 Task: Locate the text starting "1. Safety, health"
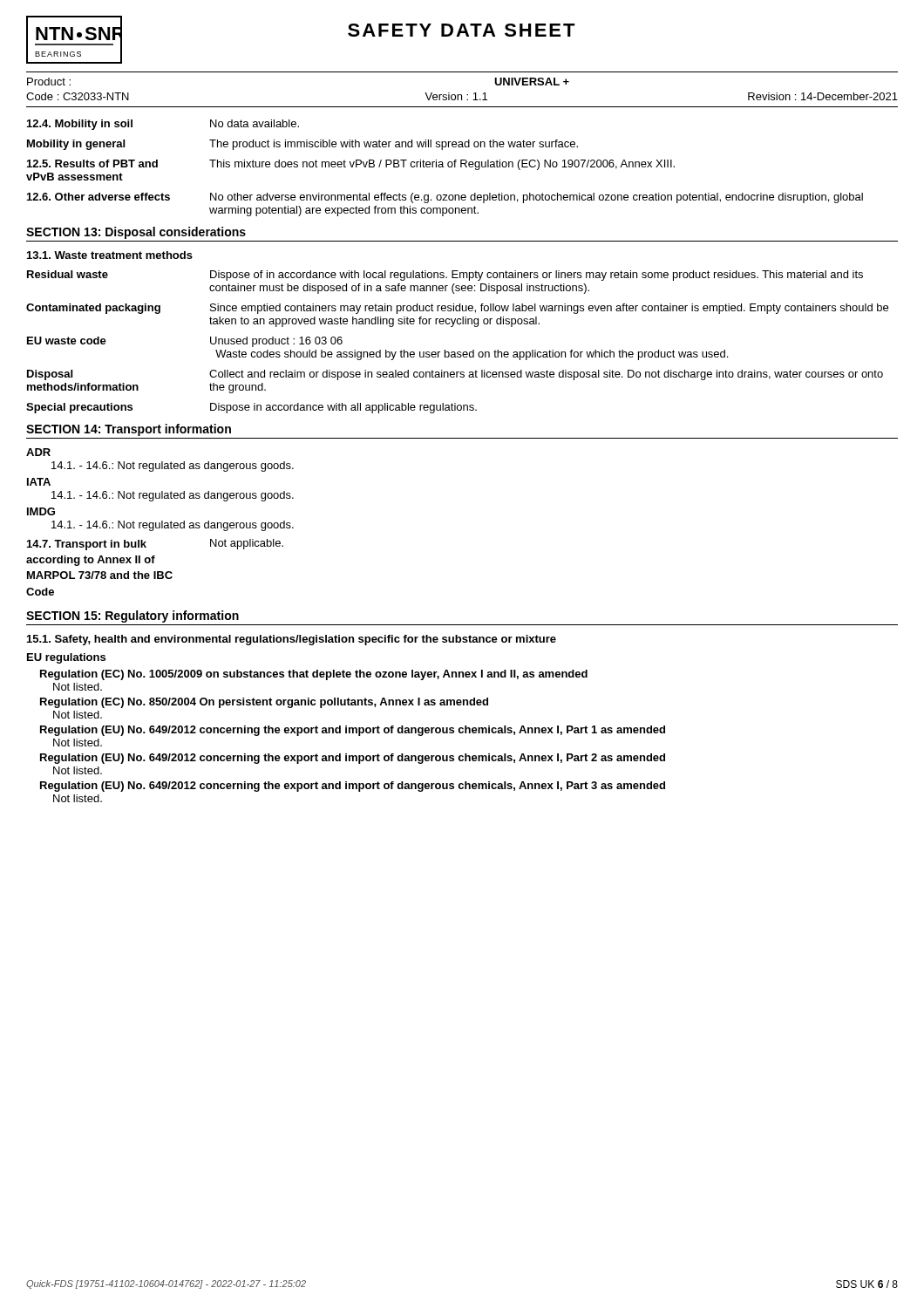point(291,639)
